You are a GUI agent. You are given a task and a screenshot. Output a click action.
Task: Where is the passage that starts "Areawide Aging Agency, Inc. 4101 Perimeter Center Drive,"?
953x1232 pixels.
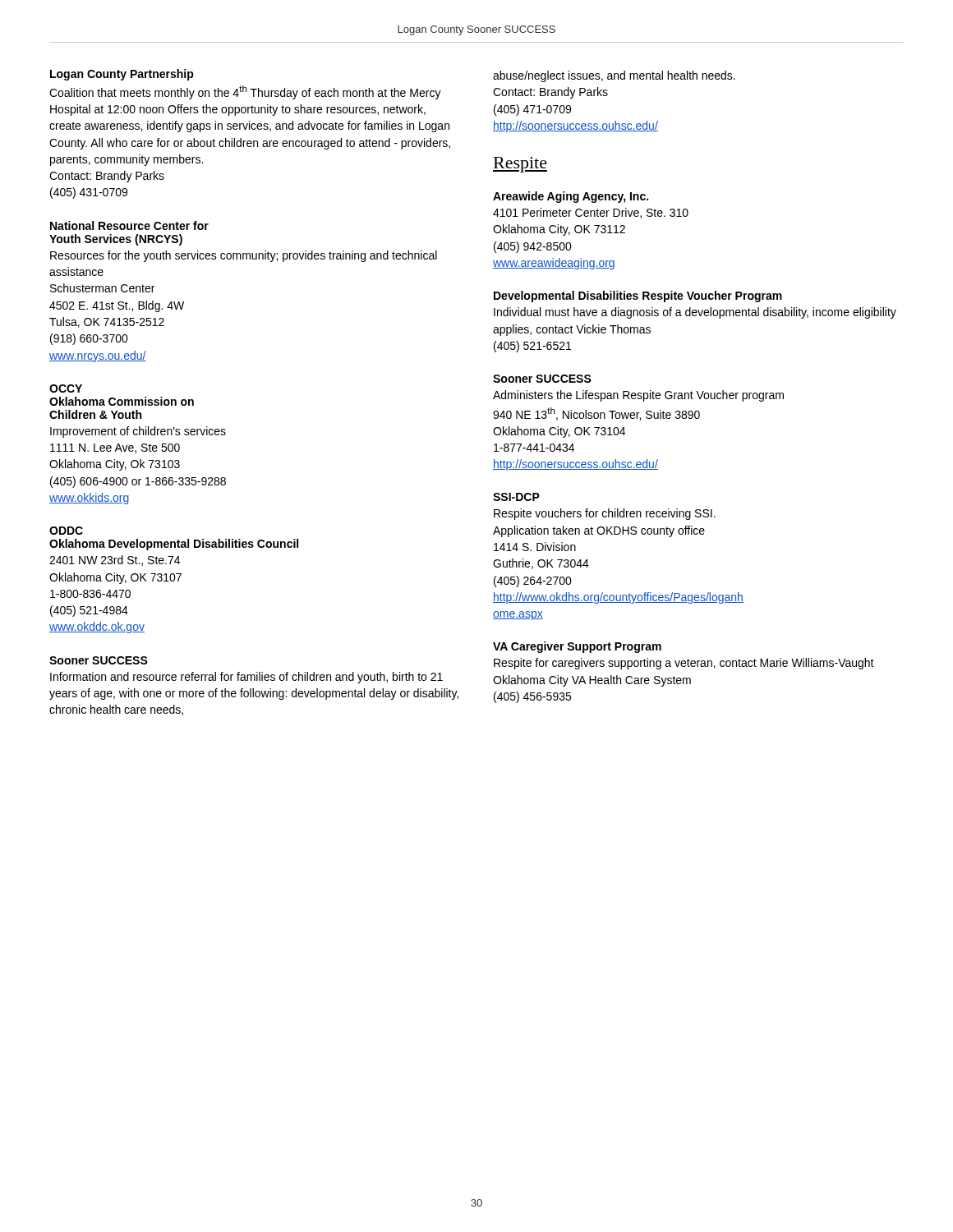click(x=571, y=197)
